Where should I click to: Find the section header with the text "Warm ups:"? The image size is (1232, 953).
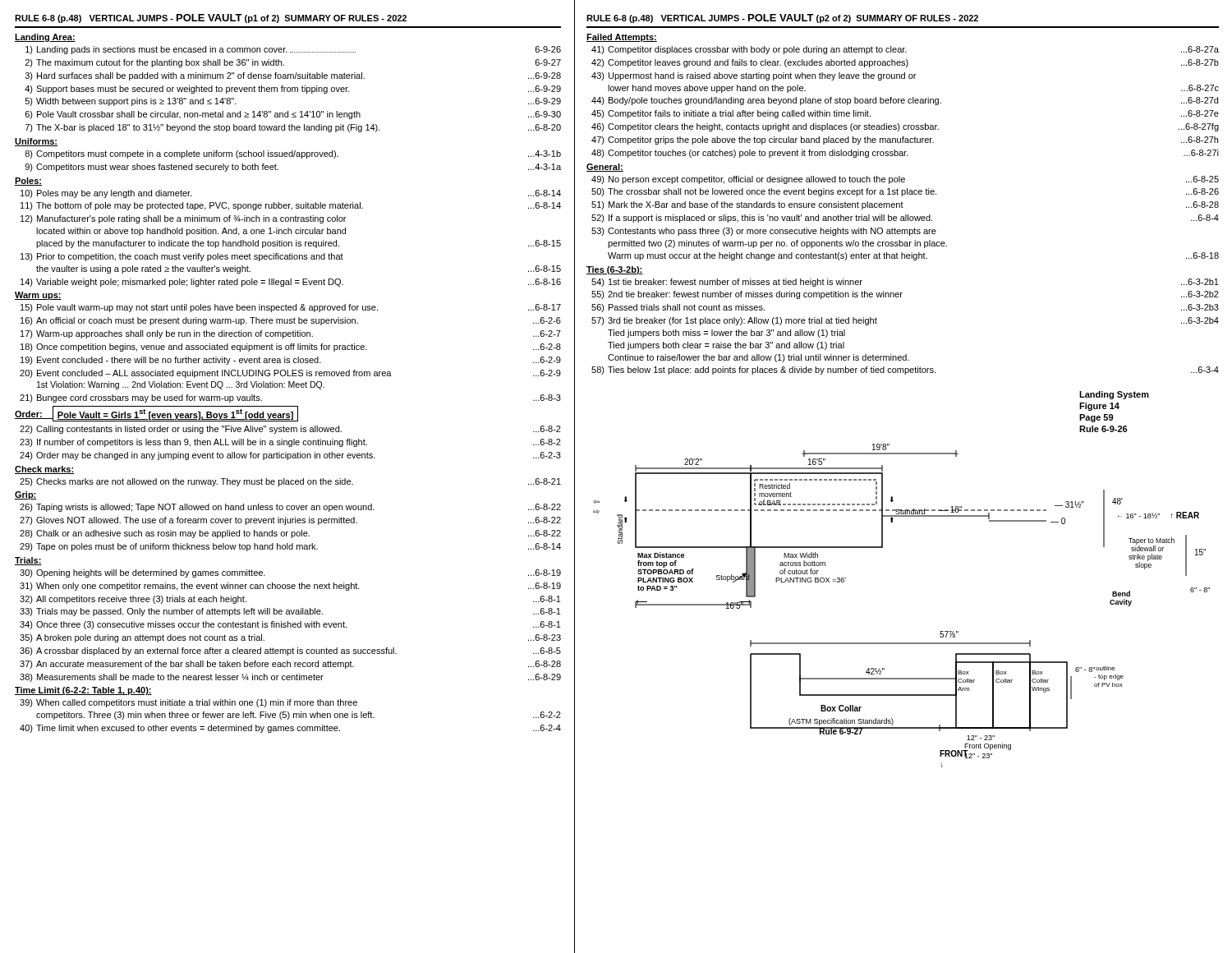tap(38, 295)
